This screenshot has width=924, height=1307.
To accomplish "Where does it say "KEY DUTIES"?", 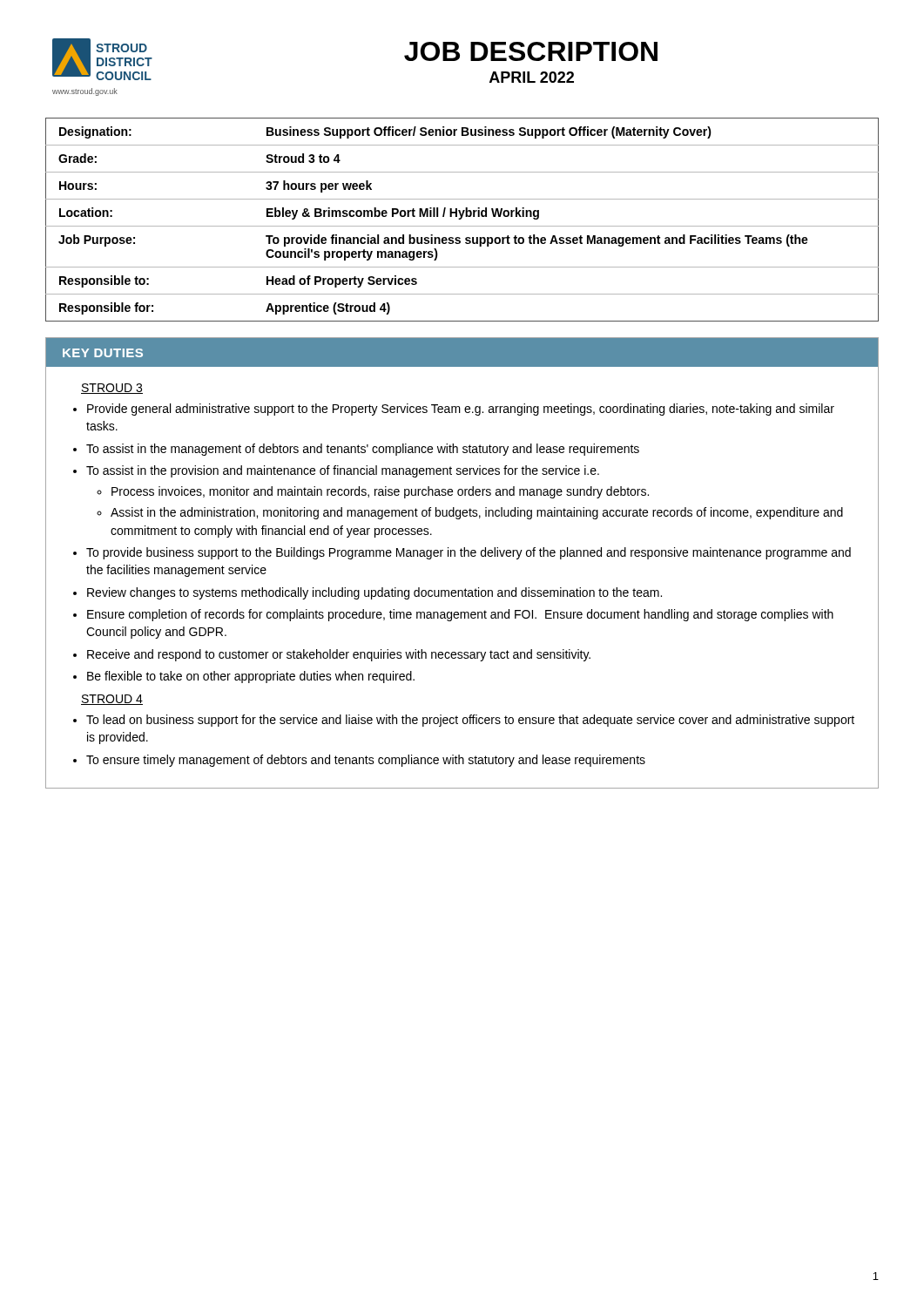I will (103, 352).
